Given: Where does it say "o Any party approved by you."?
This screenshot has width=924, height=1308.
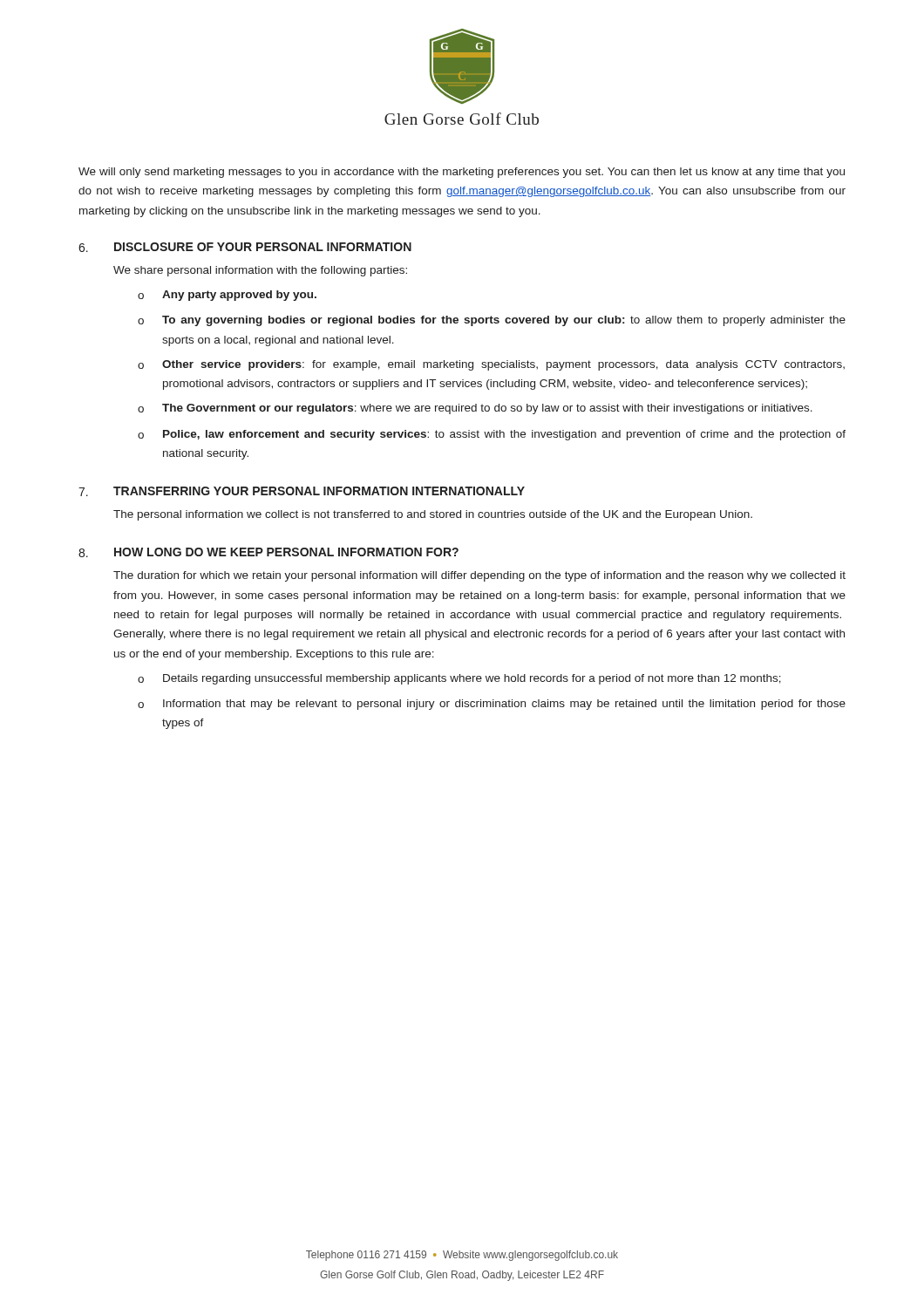Looking at the screenshot, I should click(x=227, y=296).
